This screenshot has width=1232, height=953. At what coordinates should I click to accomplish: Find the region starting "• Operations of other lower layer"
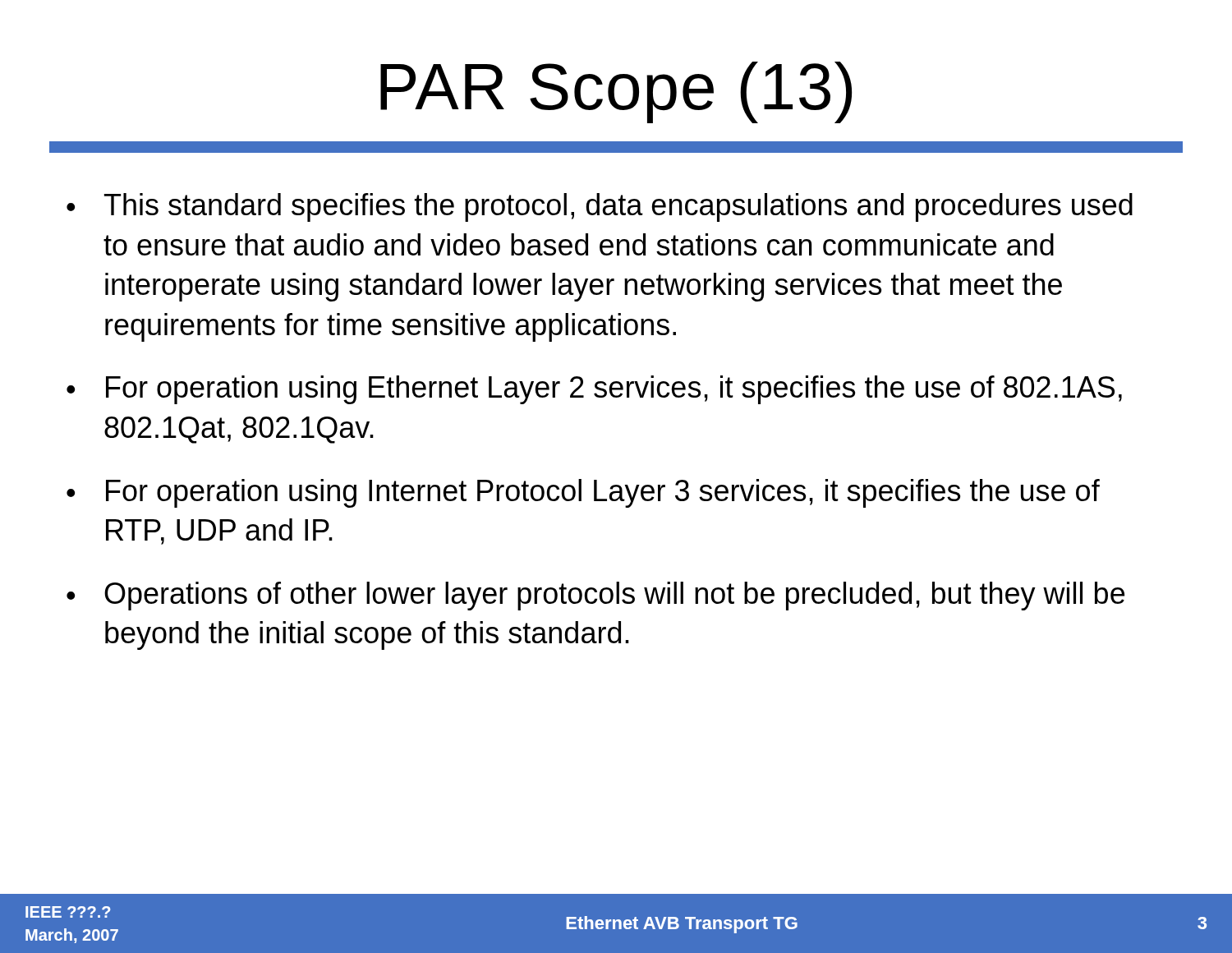[x=616, y=614]
